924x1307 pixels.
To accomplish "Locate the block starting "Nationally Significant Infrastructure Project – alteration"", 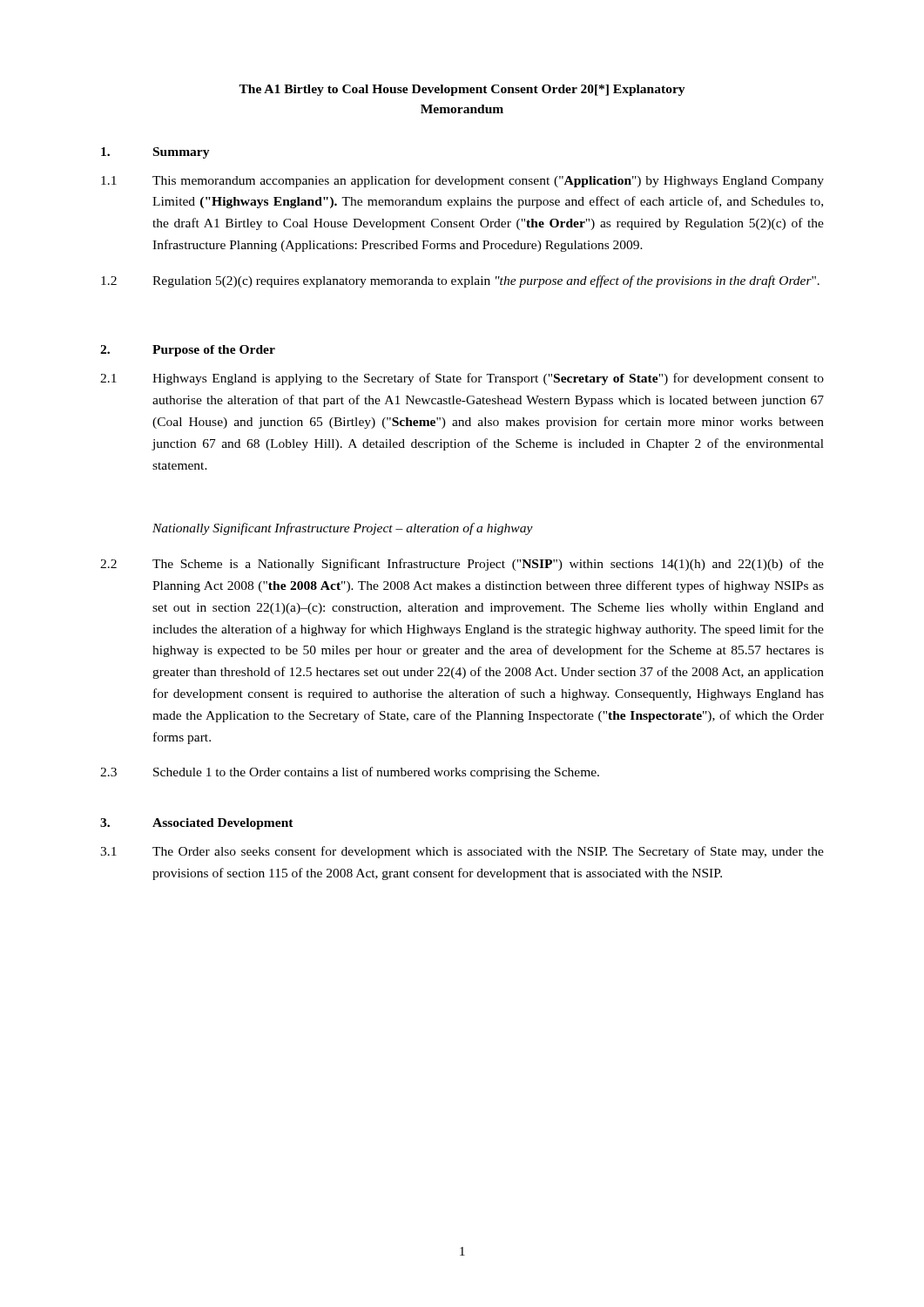I will point(342,528).
